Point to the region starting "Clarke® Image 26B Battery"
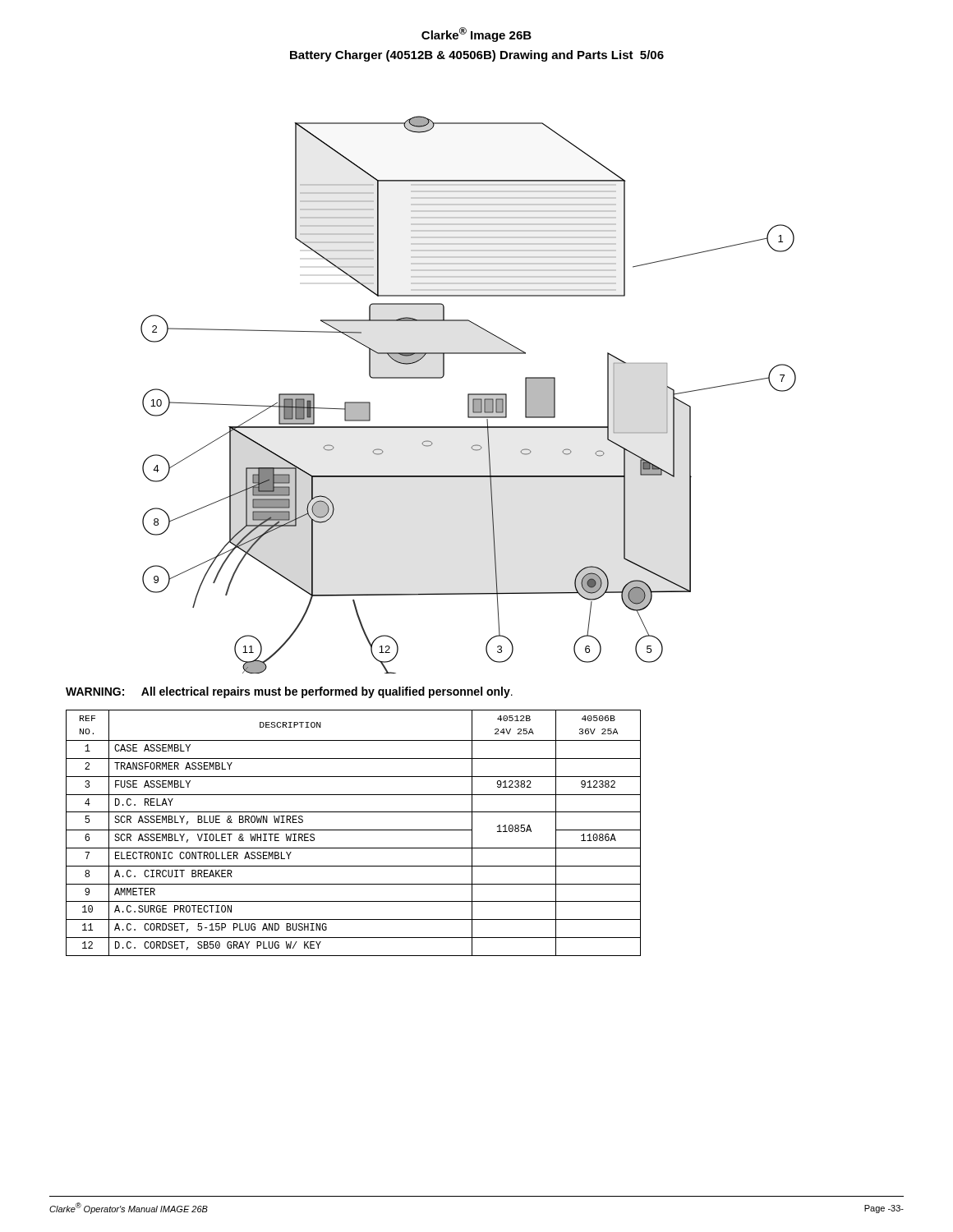This screenshot has height=1232, width=953. coord(476,44)
